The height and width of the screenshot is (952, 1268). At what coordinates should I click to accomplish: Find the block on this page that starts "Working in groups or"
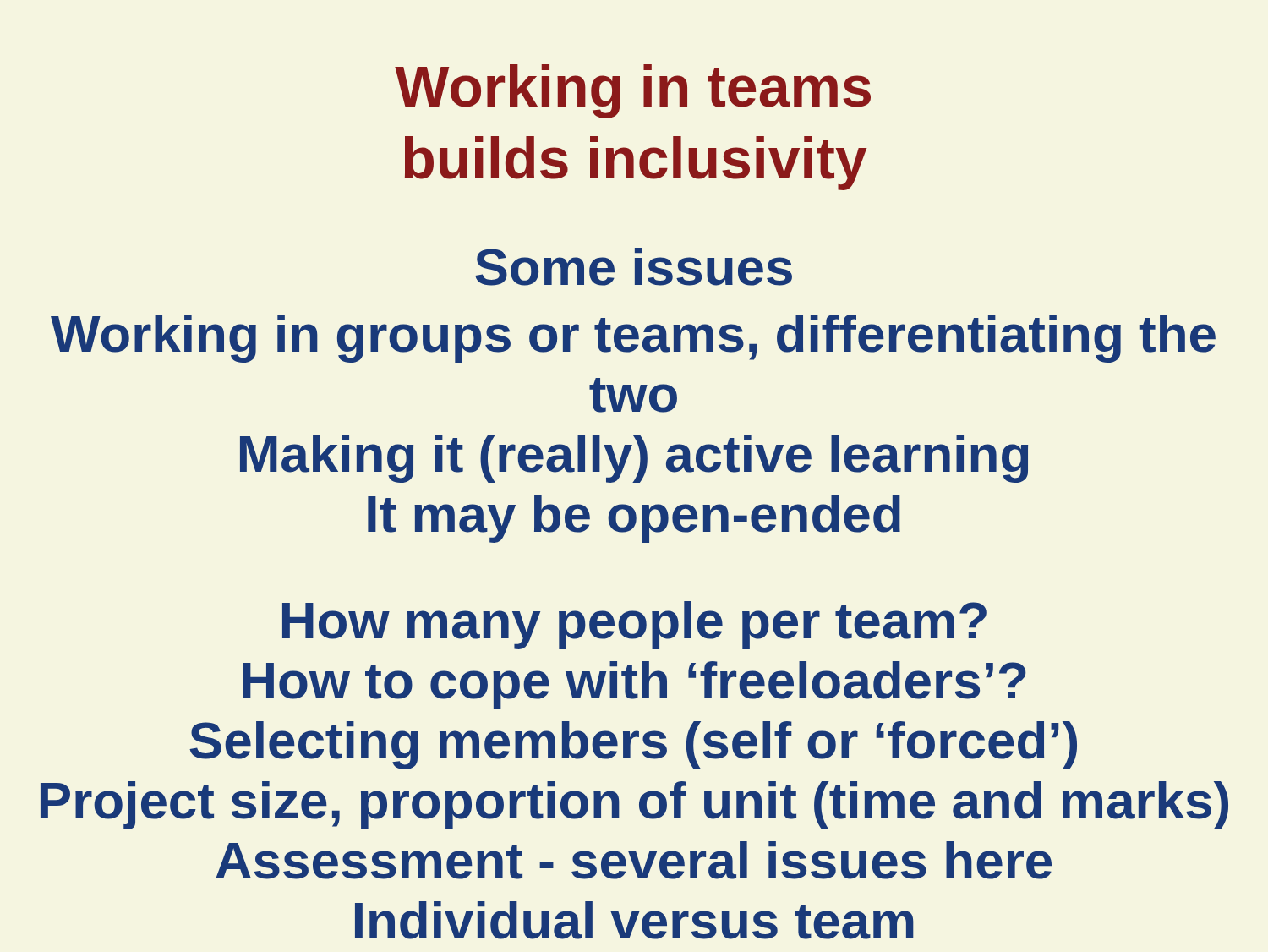tap(634, 364)
